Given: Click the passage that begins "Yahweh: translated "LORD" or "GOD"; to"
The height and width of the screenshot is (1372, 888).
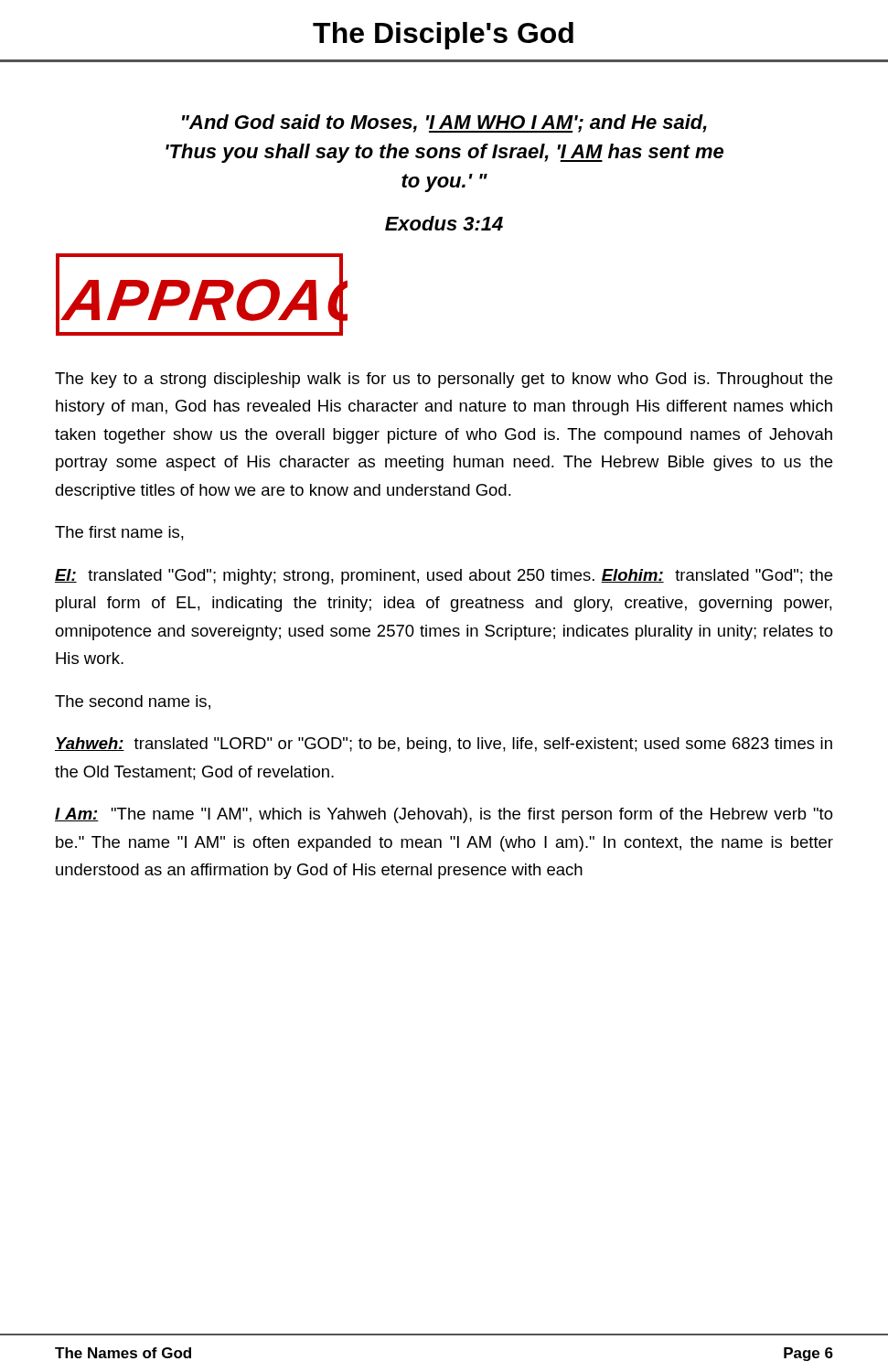Looking at the screenshot, I should click(x=444, y=757).
